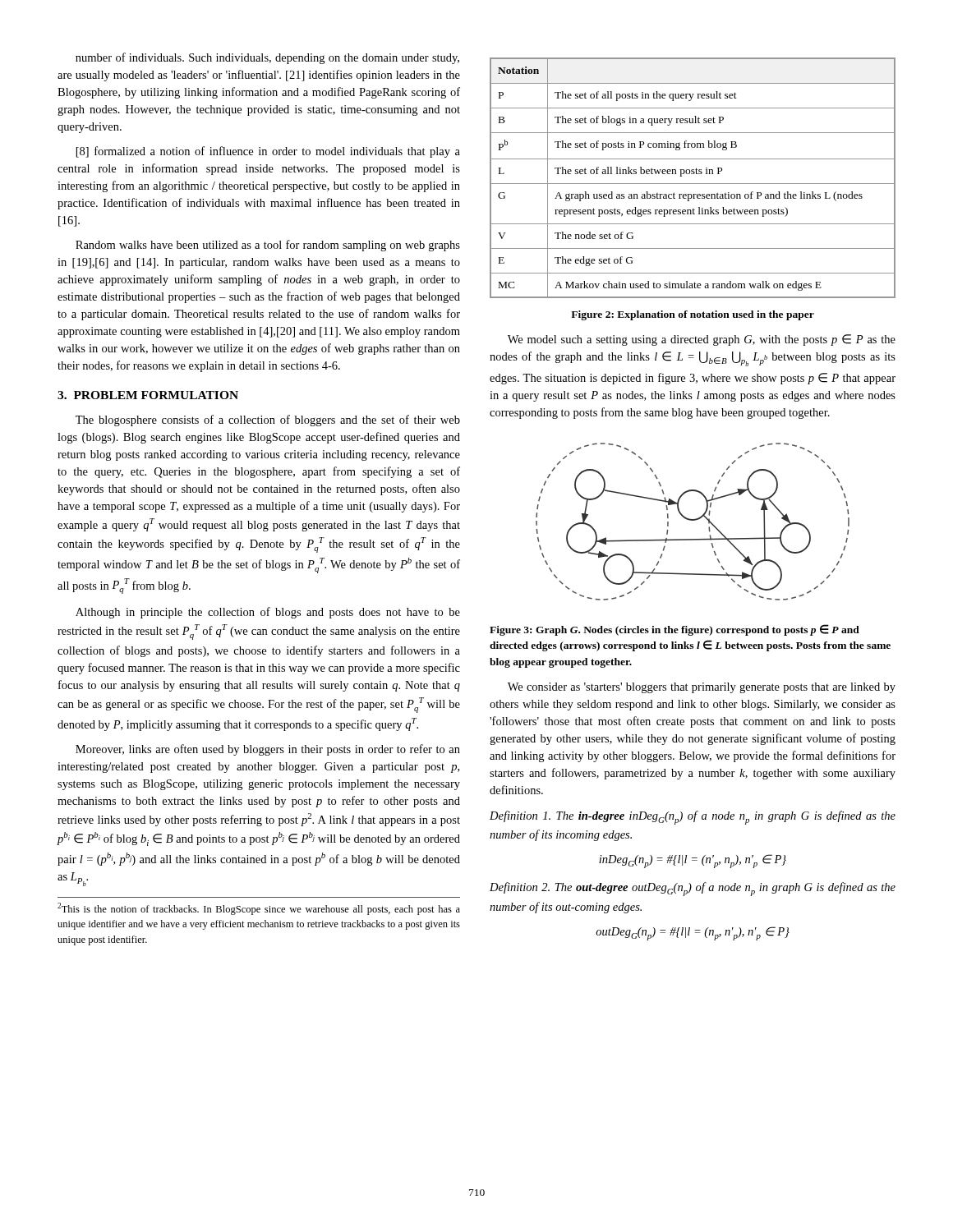
Task: Navigate to the passage starting "Figure 2: Explanation of"
Action: [693, 315]
